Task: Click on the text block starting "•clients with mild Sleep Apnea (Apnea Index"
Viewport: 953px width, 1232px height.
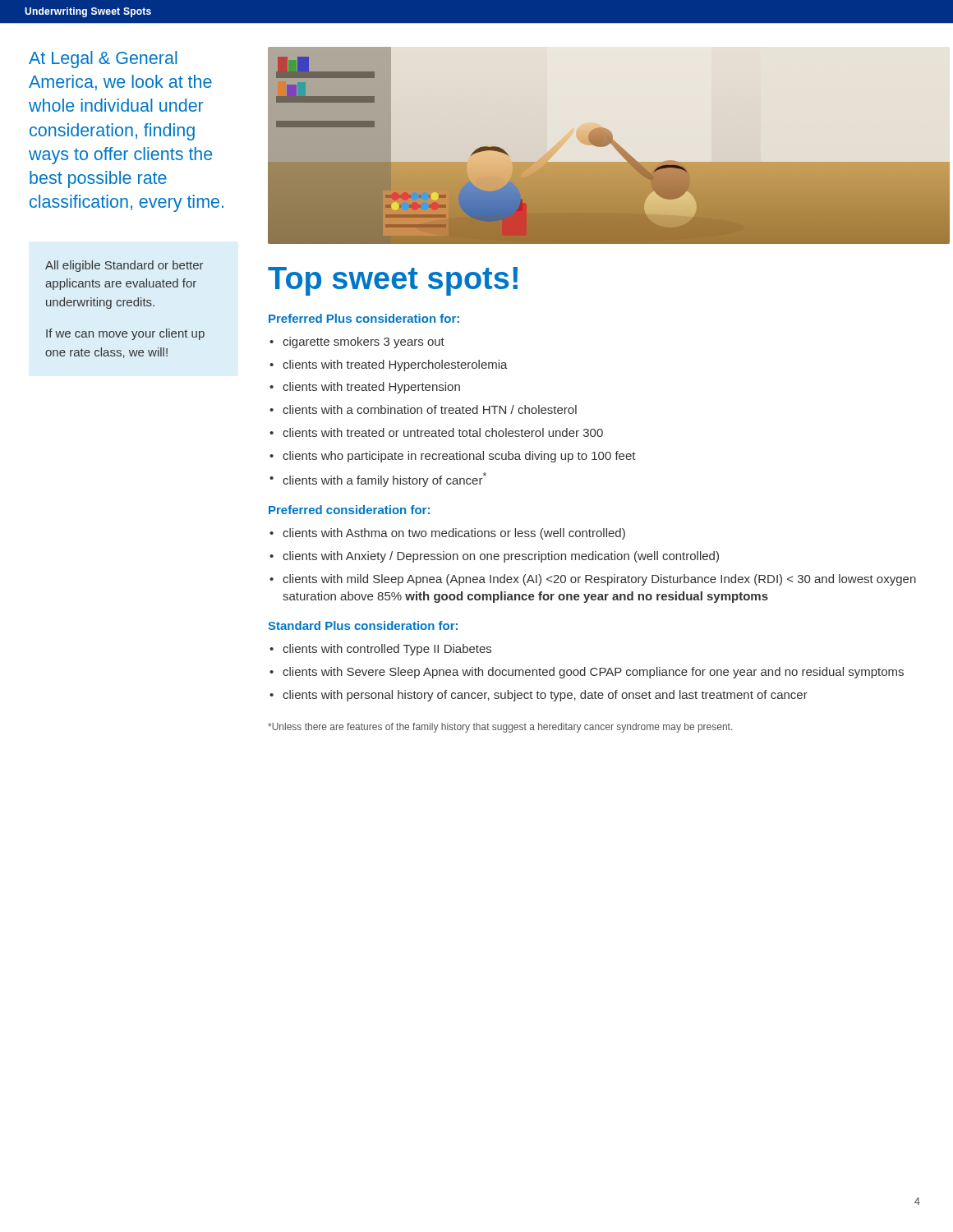Action: coord(593,586)
